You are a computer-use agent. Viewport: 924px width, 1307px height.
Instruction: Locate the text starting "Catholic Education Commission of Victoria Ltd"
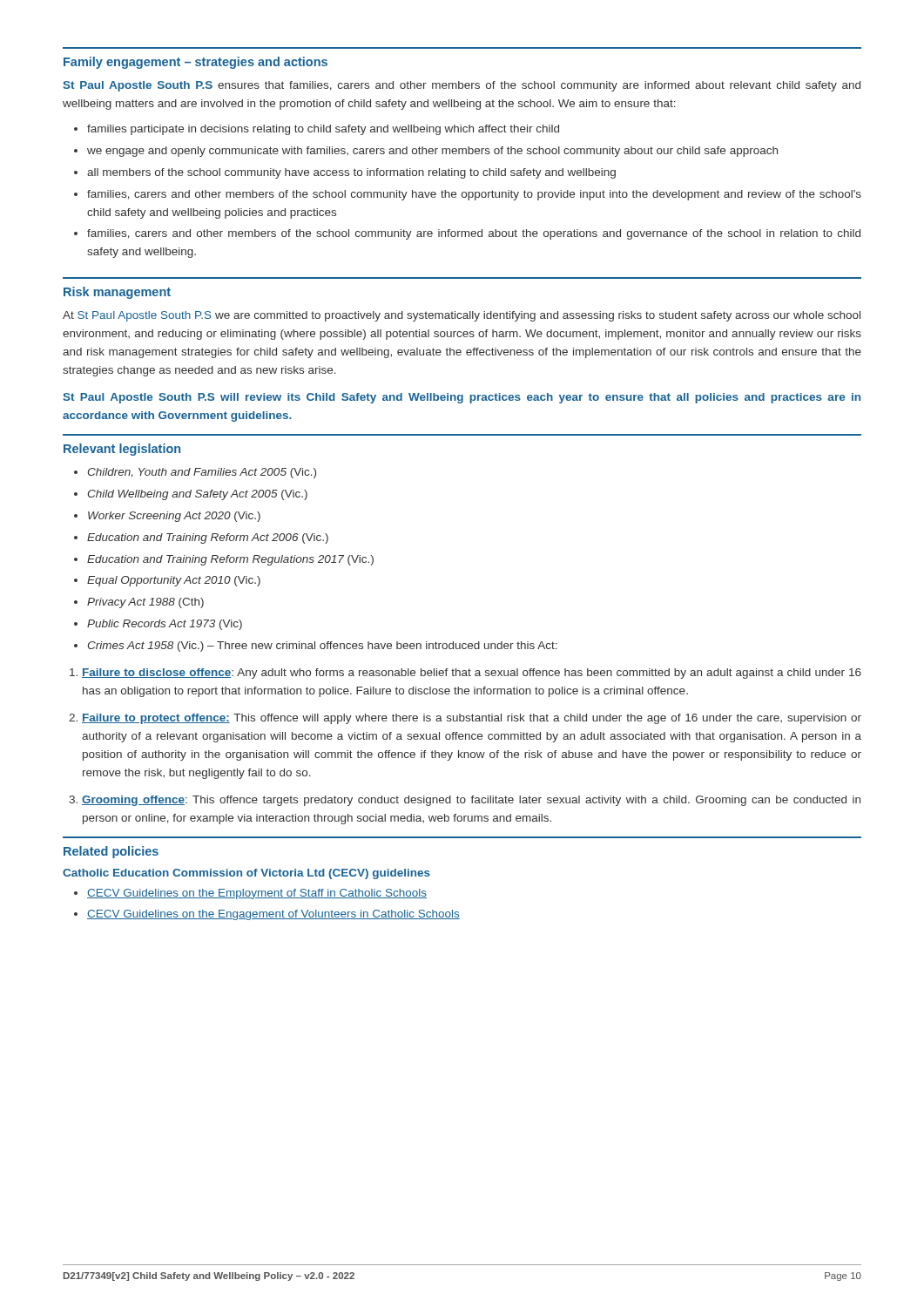246,872
